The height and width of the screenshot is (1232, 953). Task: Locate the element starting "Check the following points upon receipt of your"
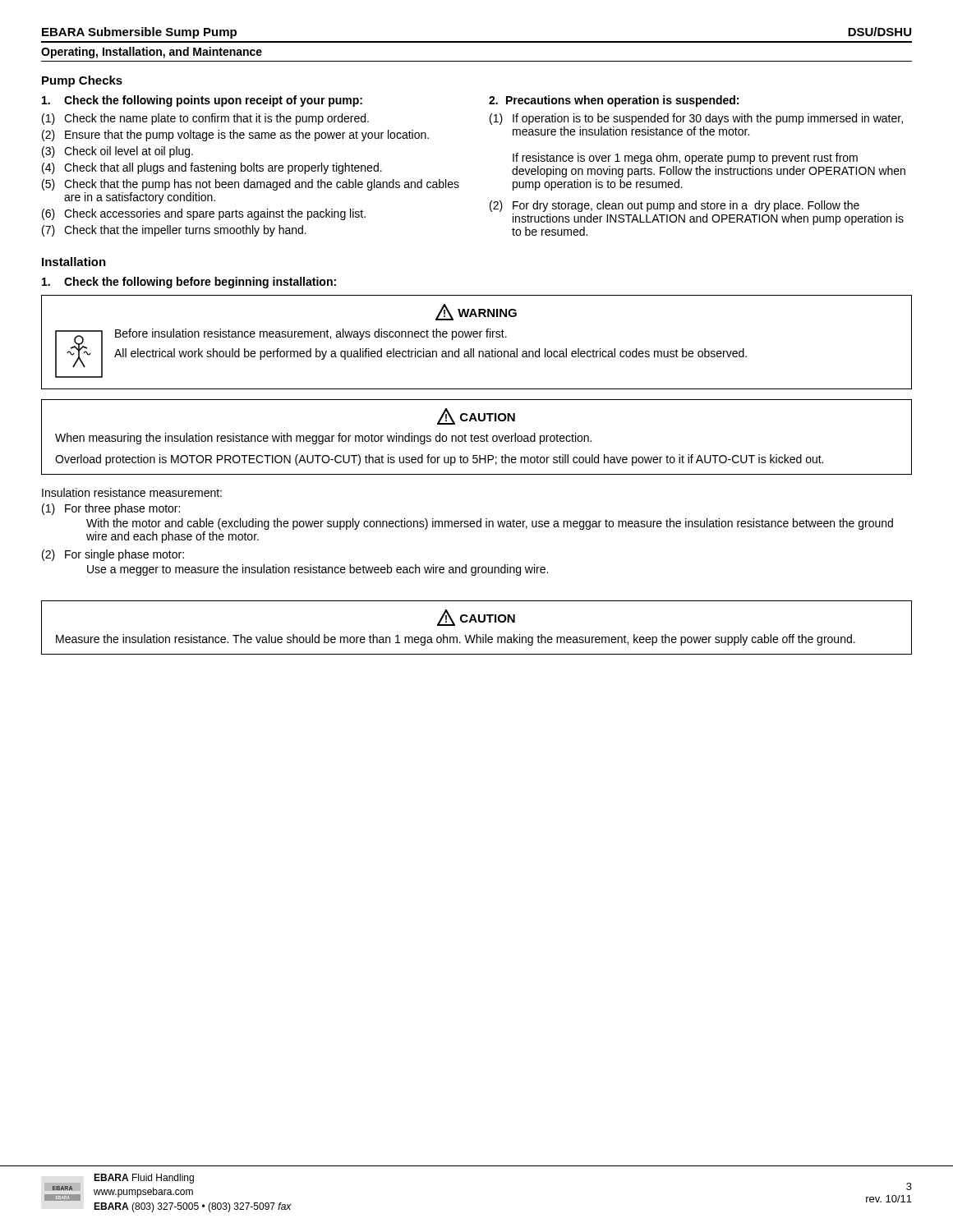pos(202,100)
